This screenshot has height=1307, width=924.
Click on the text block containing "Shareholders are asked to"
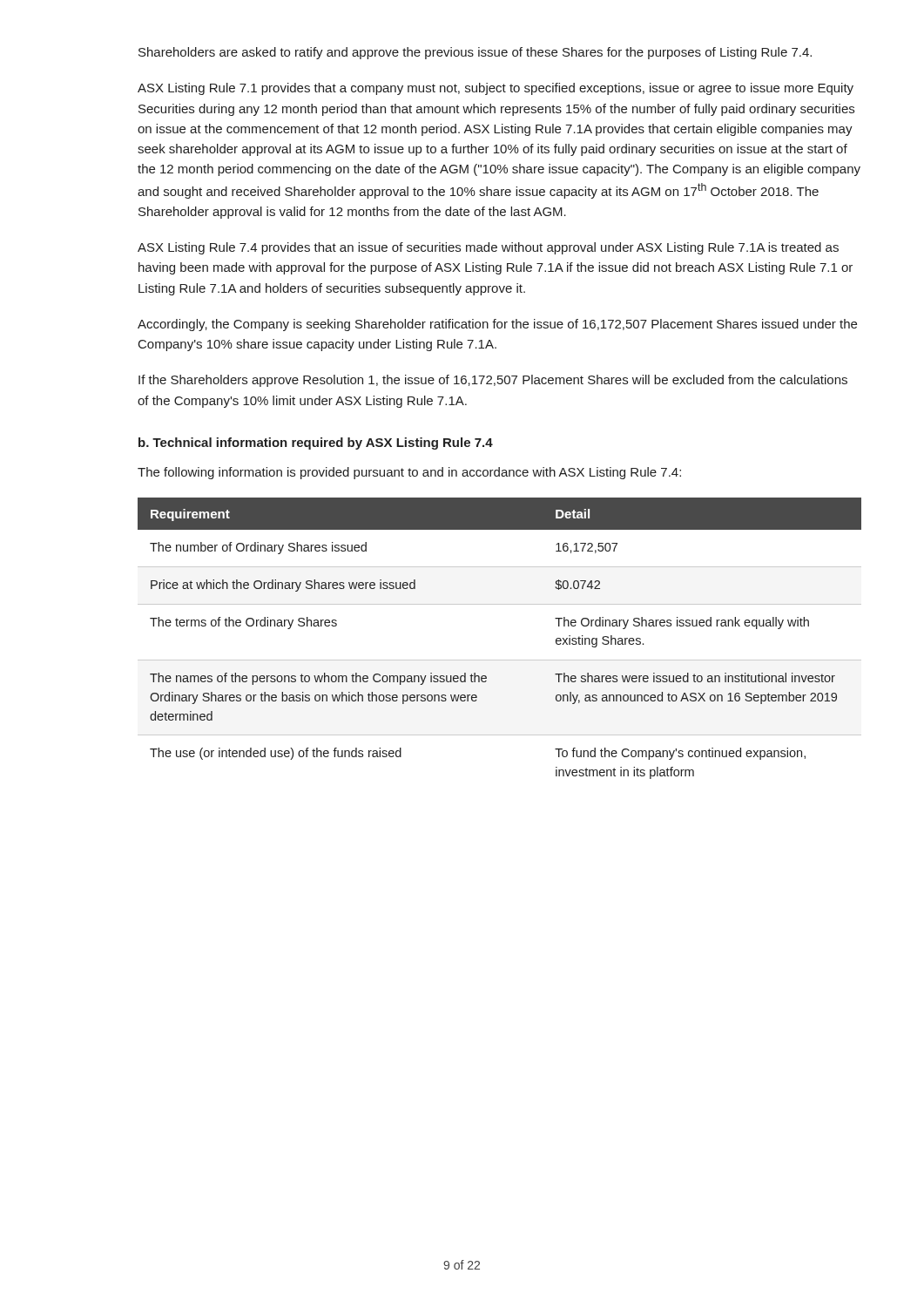[475, 52]
